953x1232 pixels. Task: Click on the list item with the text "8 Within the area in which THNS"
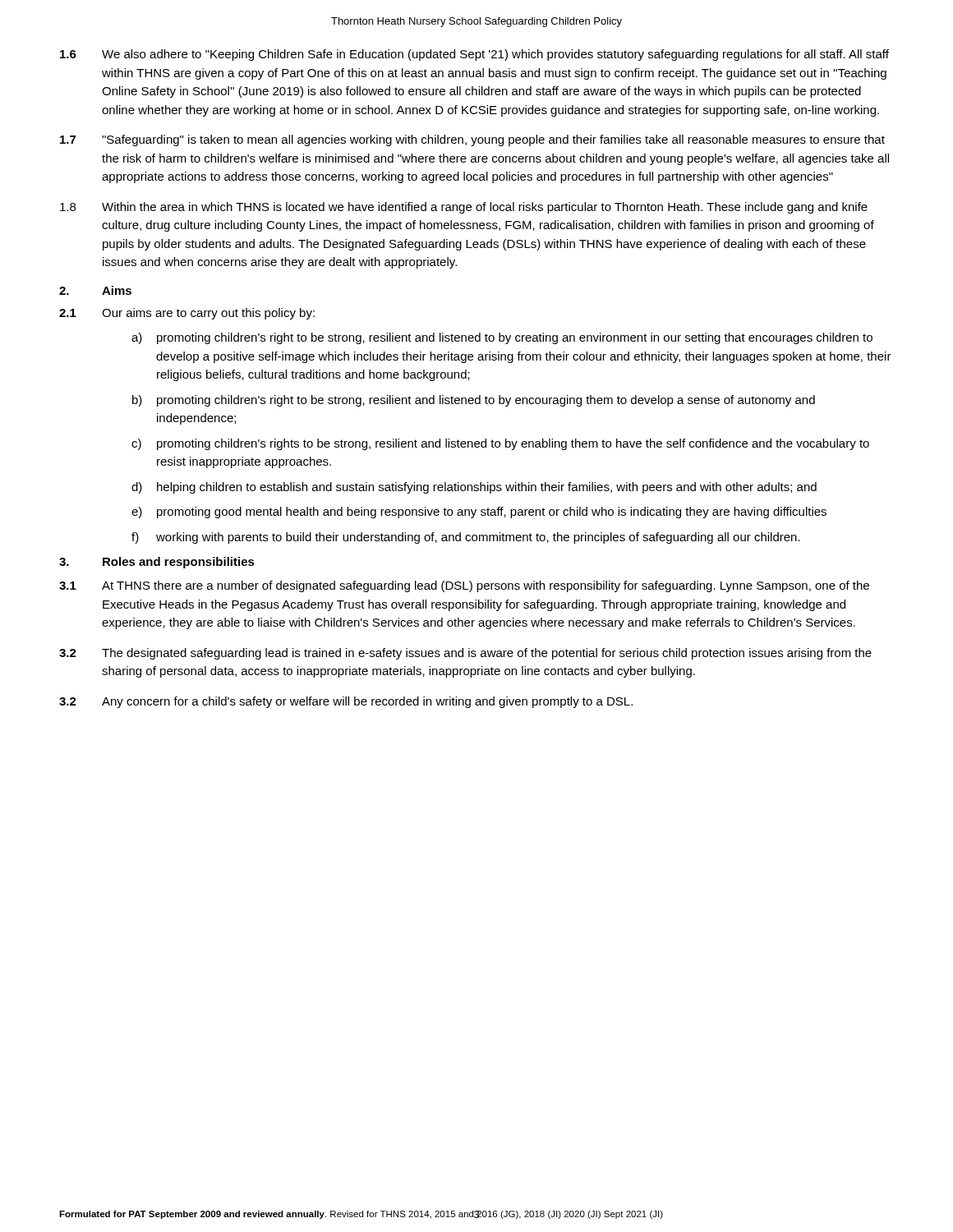pos(476,234)
